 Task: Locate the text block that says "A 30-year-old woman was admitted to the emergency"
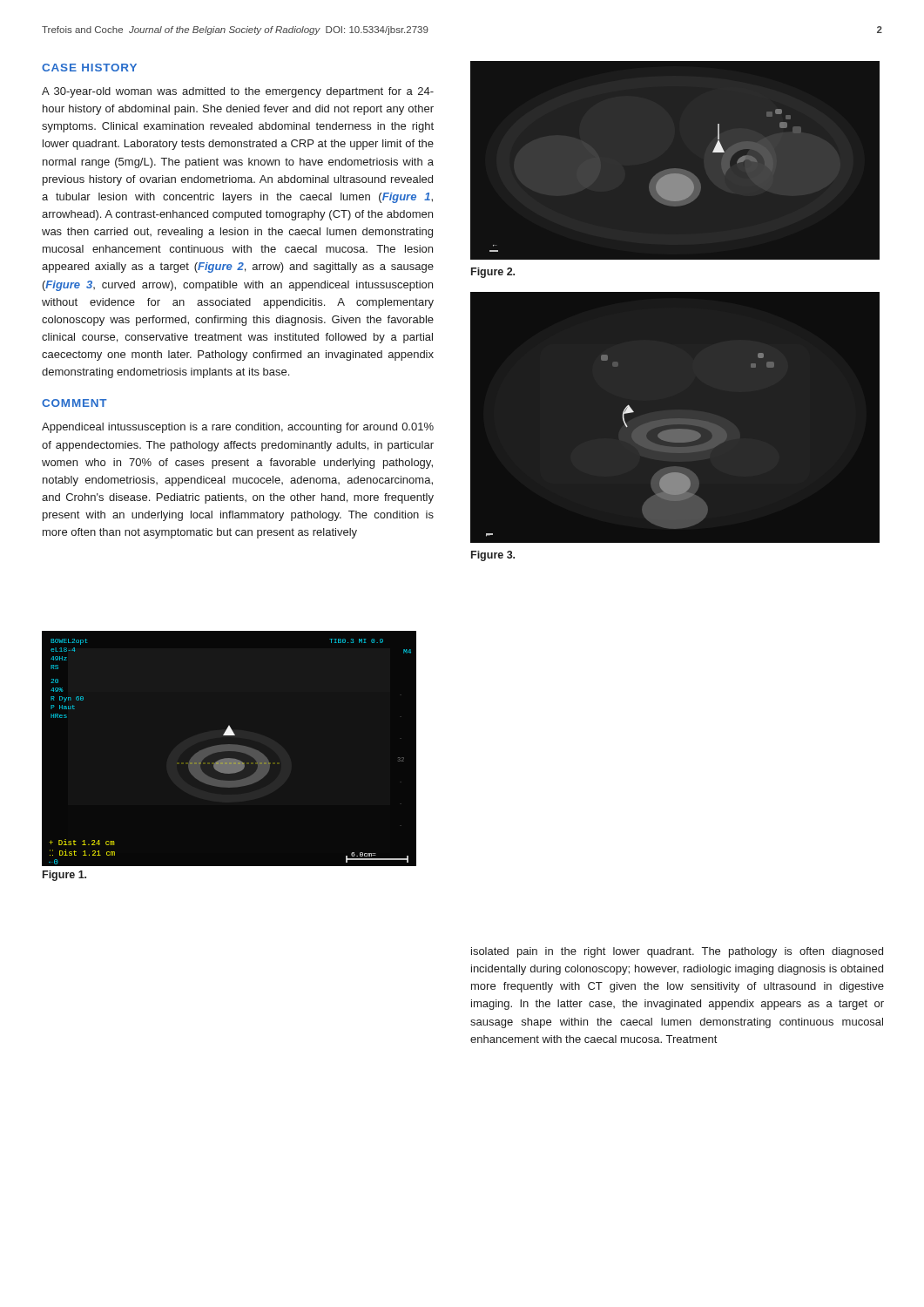click(238, 231)
